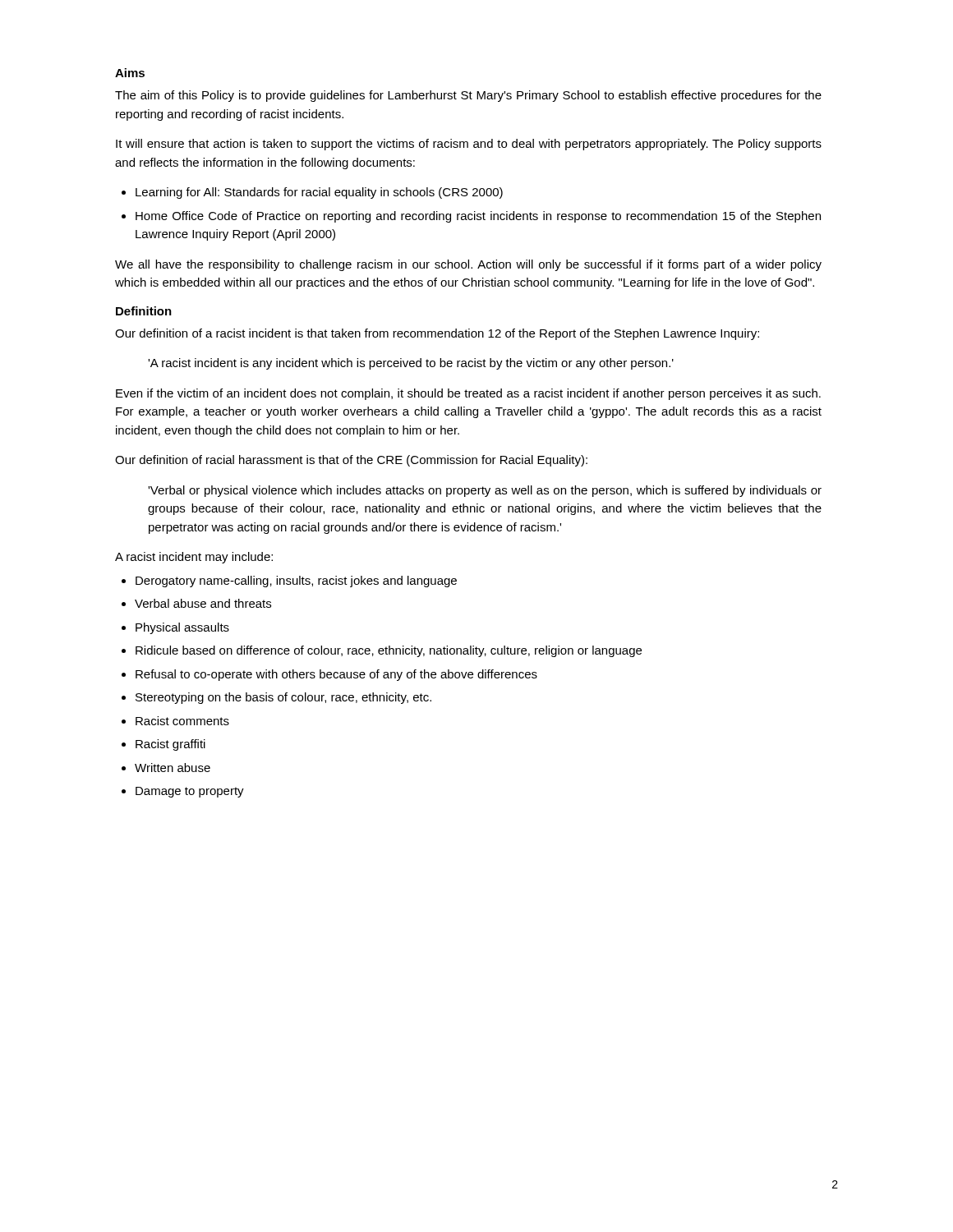Navigate to the text starting "Verbal abuse and threats"

click(203, 603)
